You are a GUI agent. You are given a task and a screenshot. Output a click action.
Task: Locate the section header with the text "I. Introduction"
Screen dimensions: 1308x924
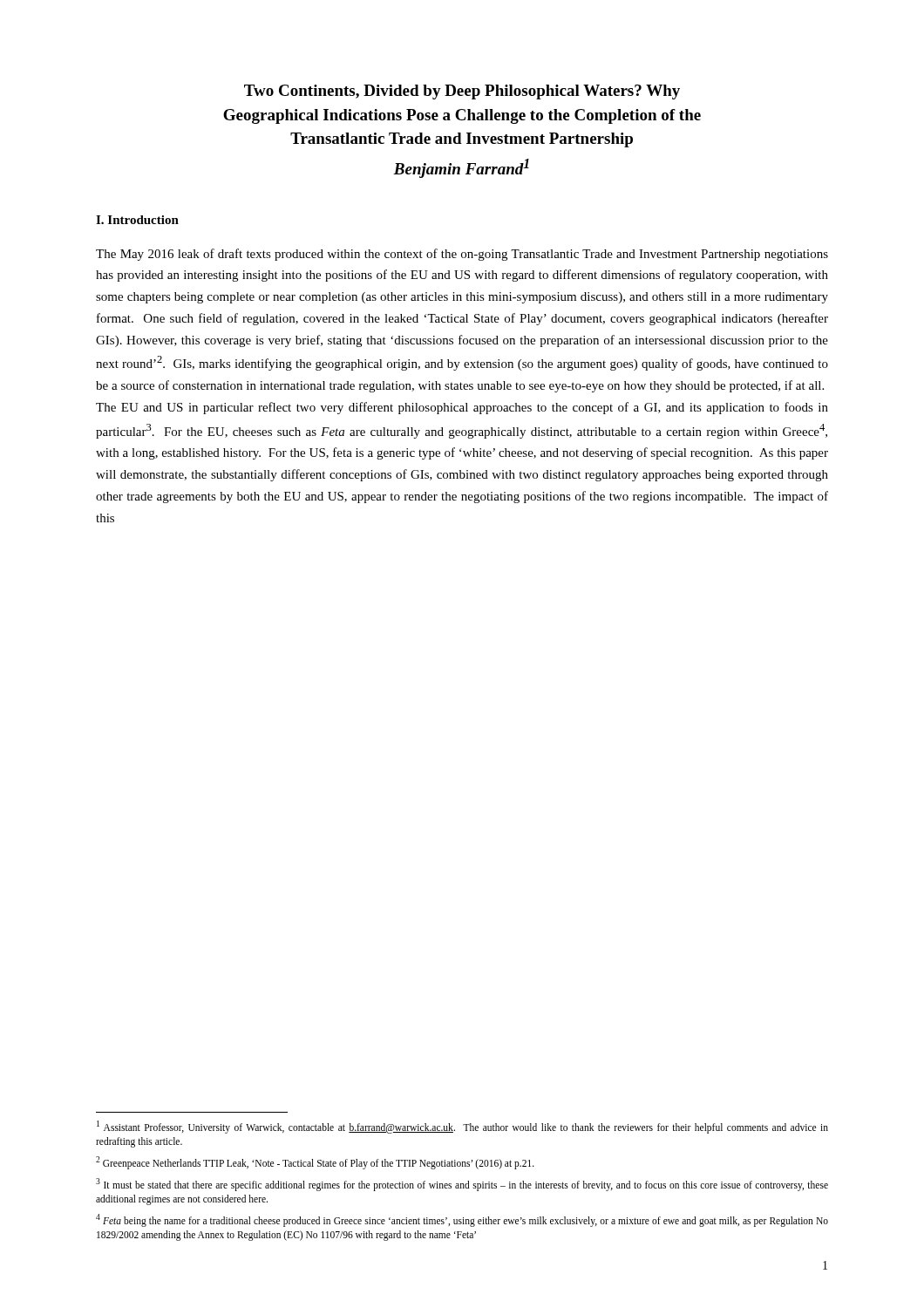point(137,219)
